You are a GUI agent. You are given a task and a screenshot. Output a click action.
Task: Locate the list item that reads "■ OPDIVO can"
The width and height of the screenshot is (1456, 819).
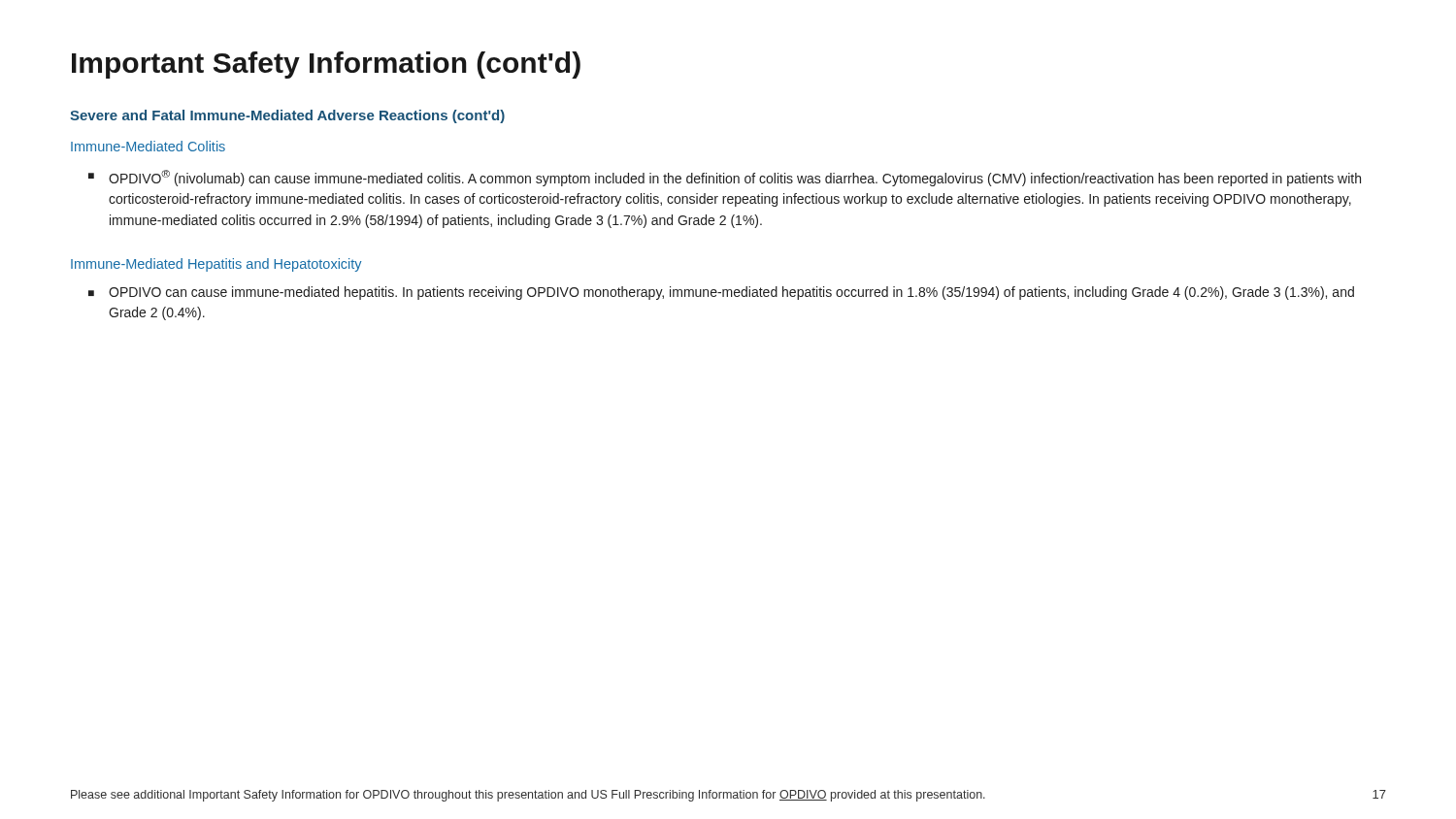click(737, 303)
